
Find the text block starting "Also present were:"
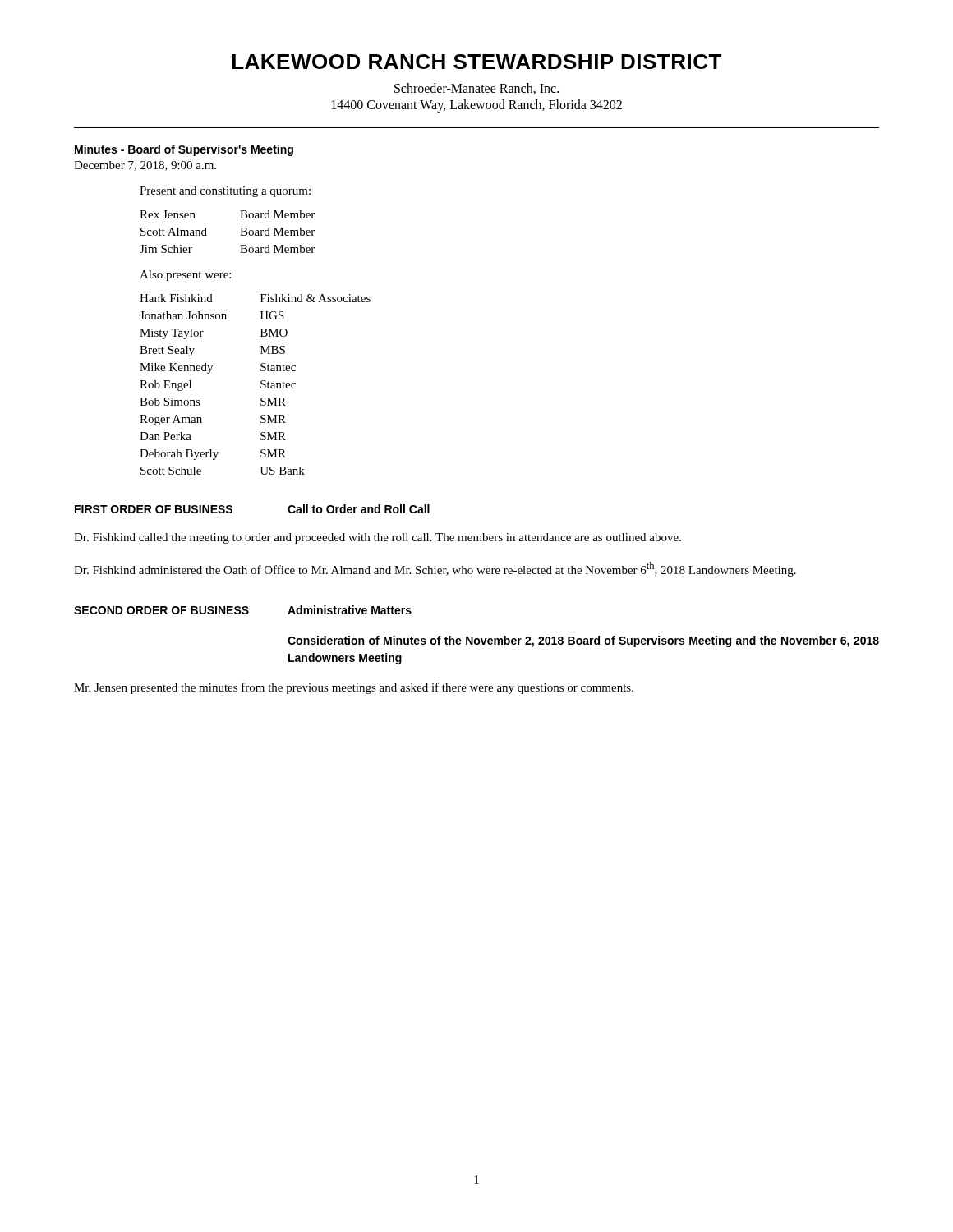tap(186, 274)
